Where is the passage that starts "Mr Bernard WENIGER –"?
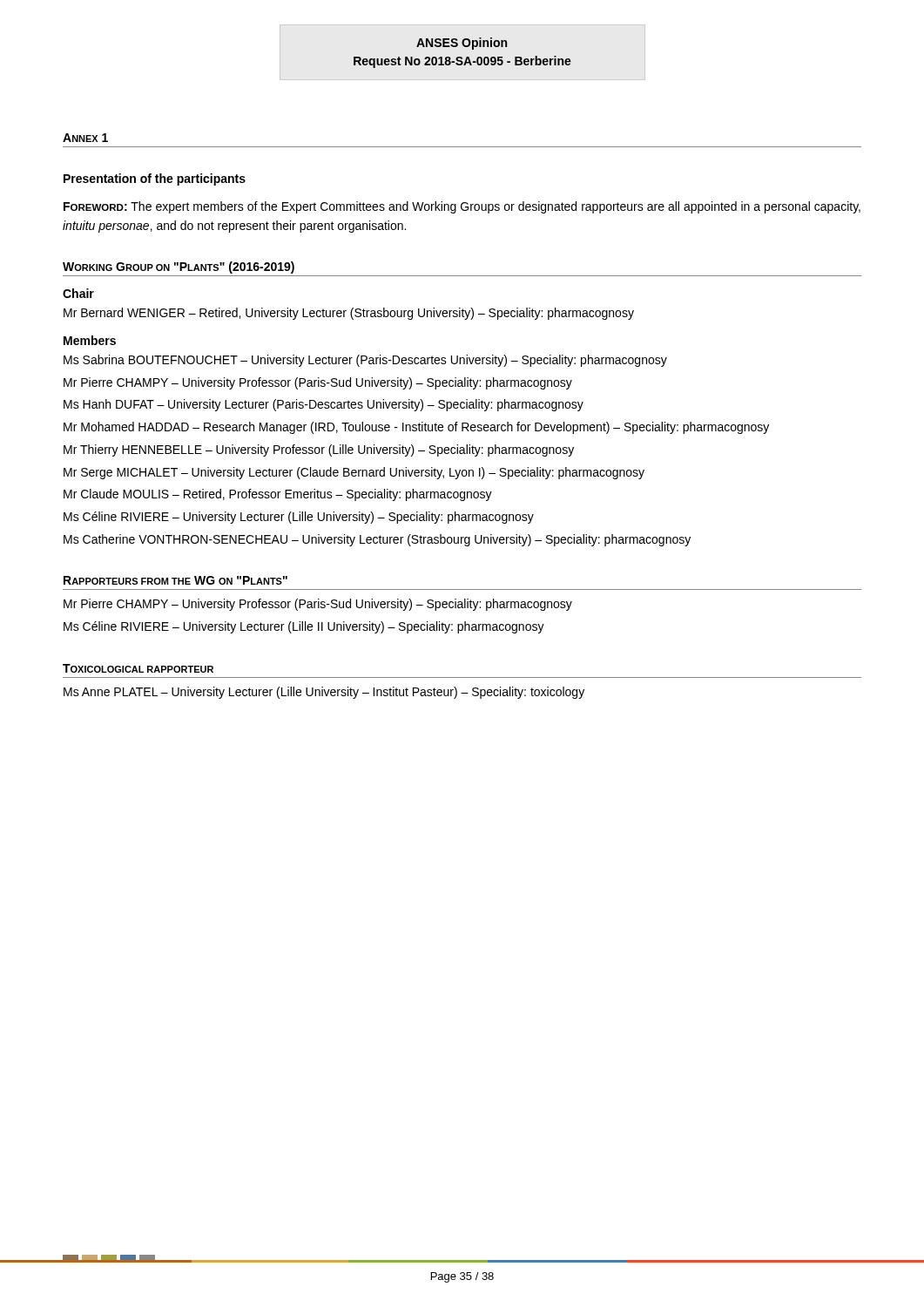 (348, 313)
